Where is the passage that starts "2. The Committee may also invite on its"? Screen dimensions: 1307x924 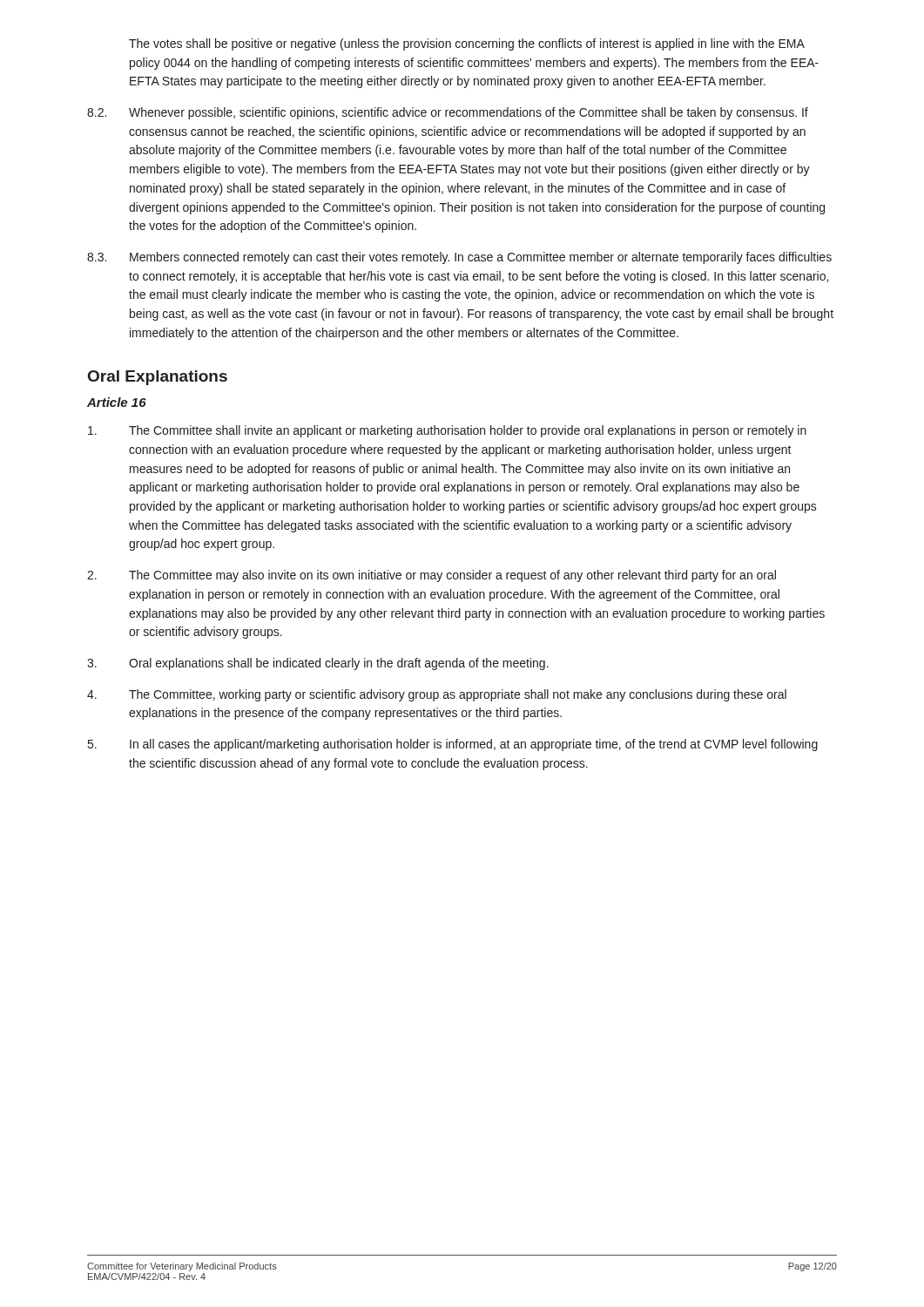pos(462,604)
